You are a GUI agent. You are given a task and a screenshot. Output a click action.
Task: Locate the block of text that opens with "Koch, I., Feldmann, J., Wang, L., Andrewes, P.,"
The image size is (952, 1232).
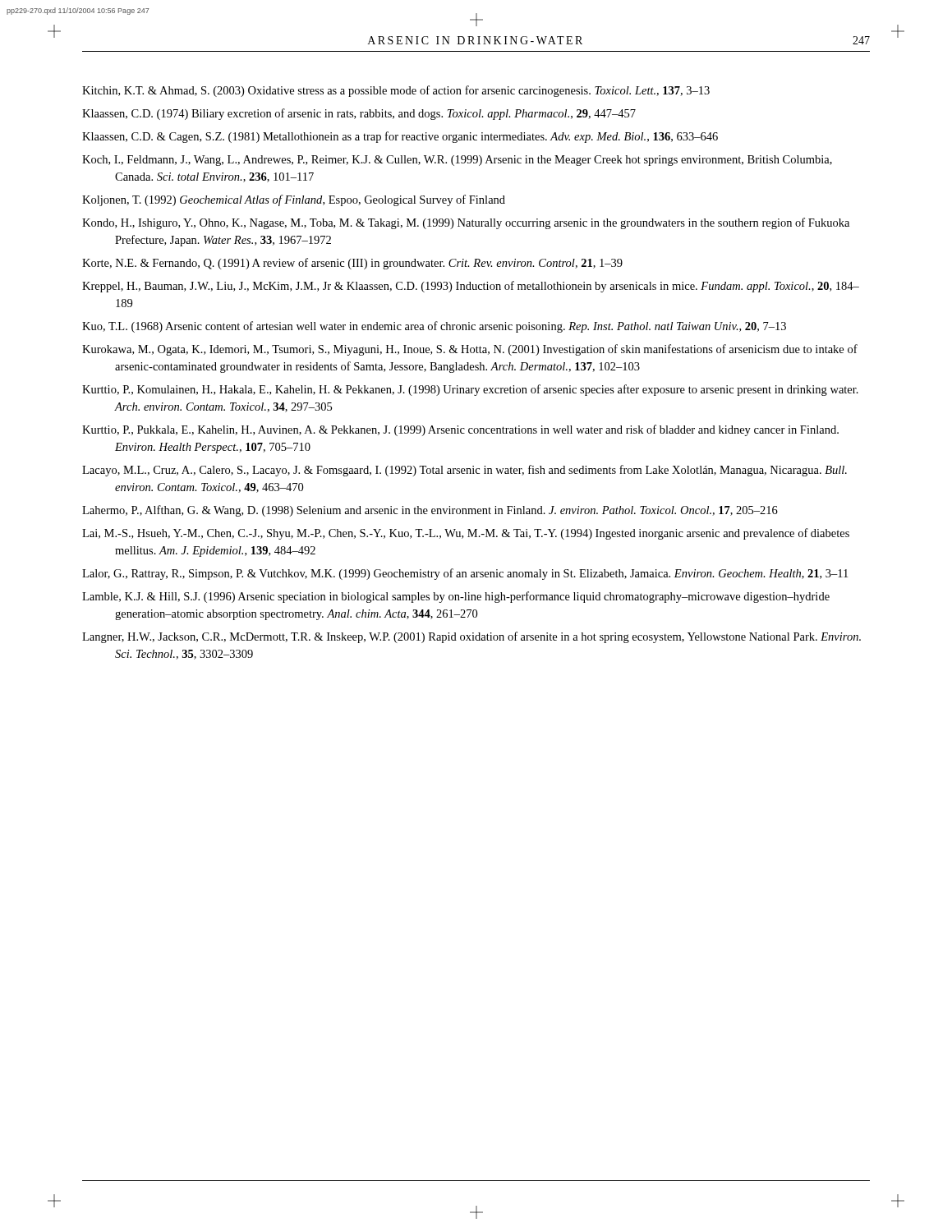[457, 168]
